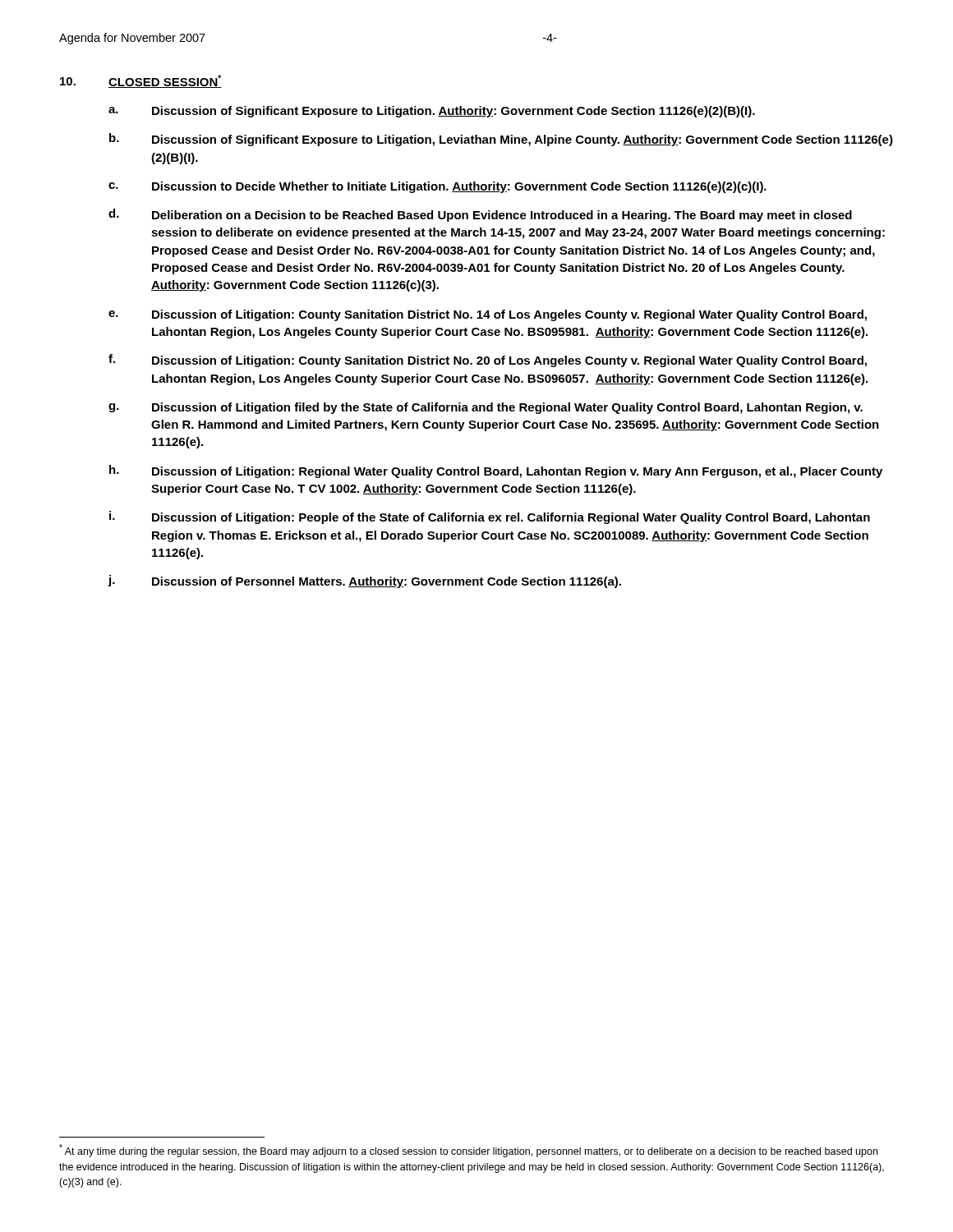Point to the block starting "e. Discussion of Litigation: County"
The width and height of the screenshot is (953, 1232).
click(501, 323)
